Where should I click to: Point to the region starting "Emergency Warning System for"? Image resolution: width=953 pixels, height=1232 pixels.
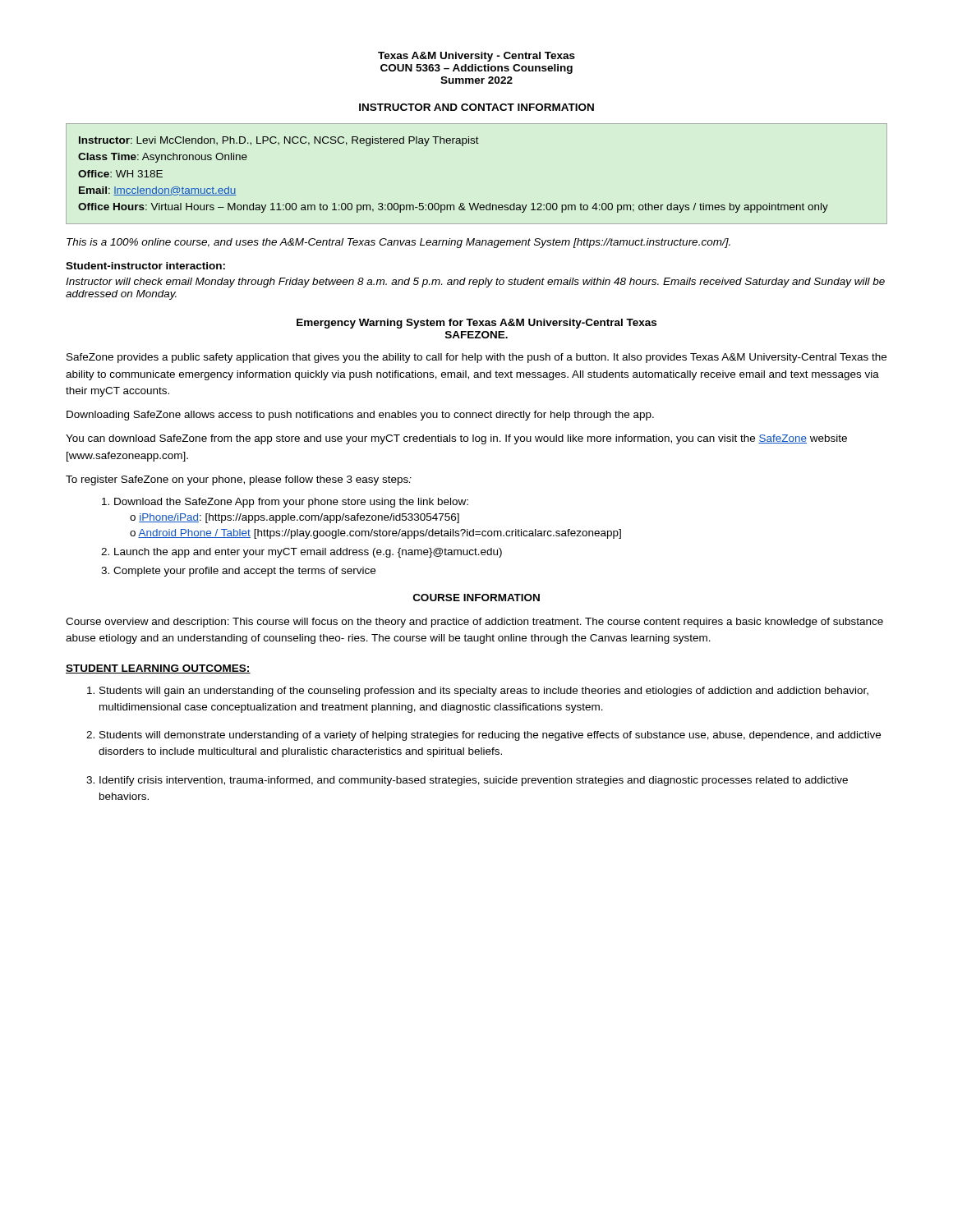[x=476, y=329]
